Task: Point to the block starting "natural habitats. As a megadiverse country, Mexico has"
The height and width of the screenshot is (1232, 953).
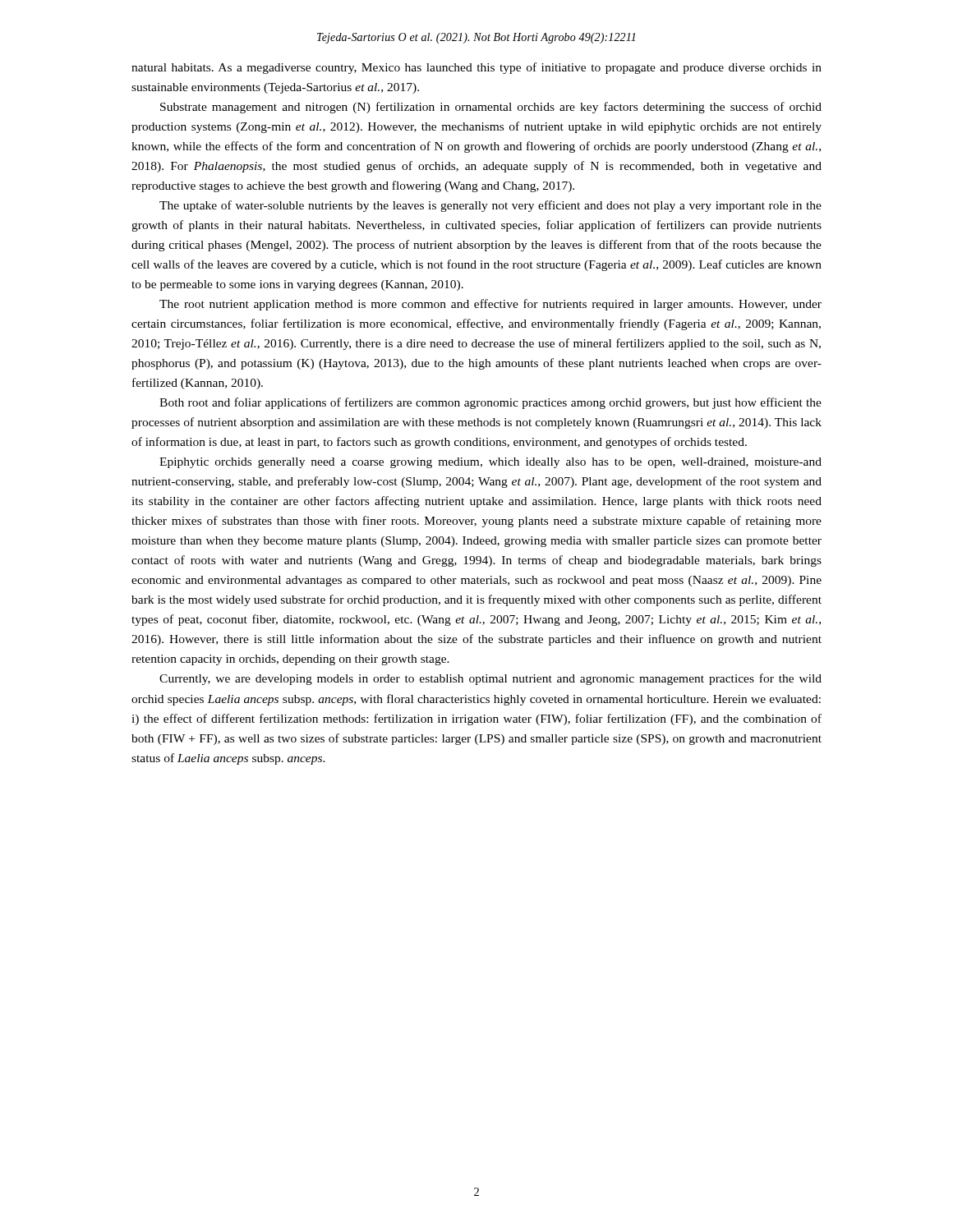Action: point(476,77)
